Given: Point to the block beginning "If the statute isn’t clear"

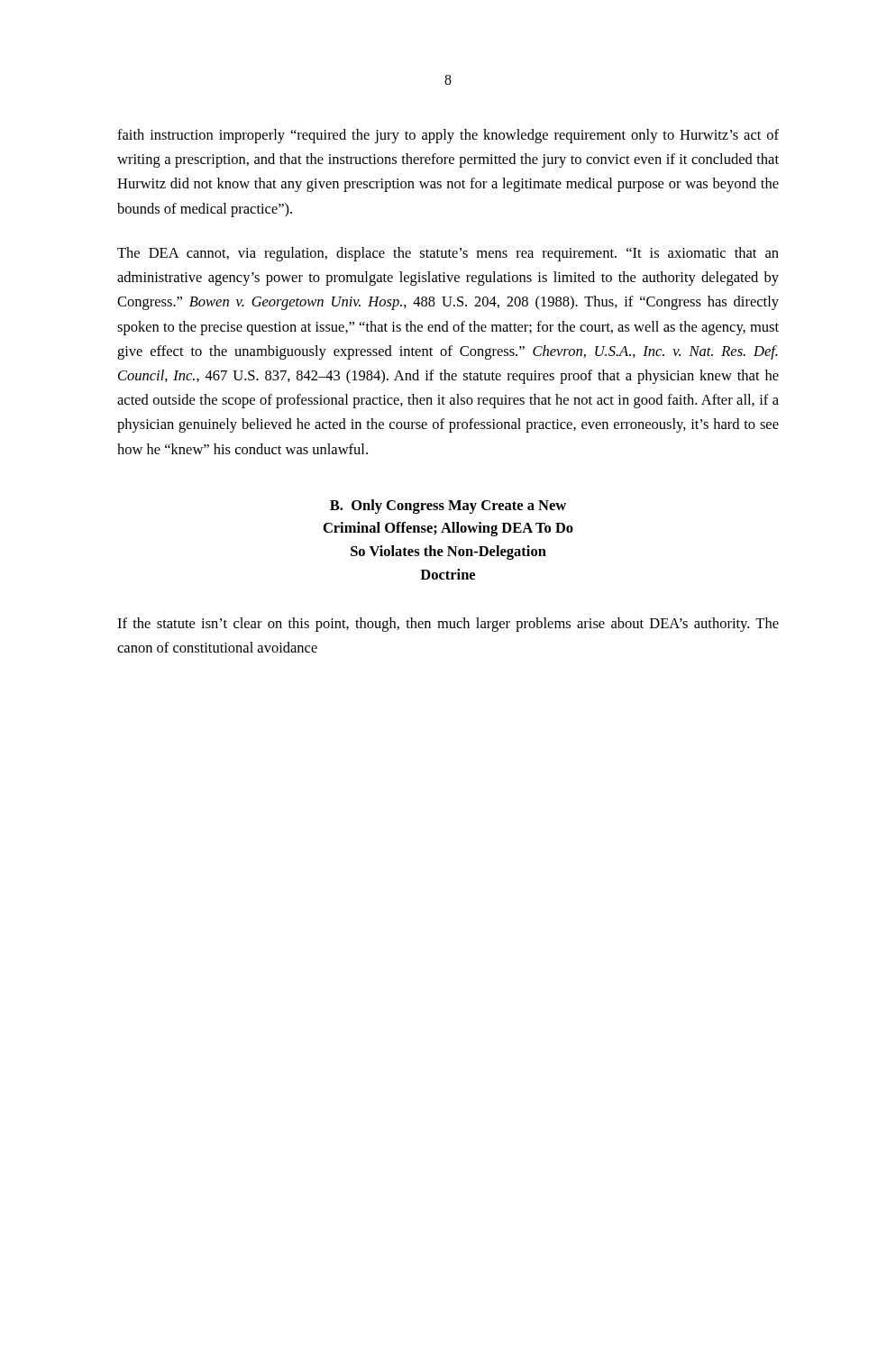Looking at the screenshot, I should [x=448, y=636].
